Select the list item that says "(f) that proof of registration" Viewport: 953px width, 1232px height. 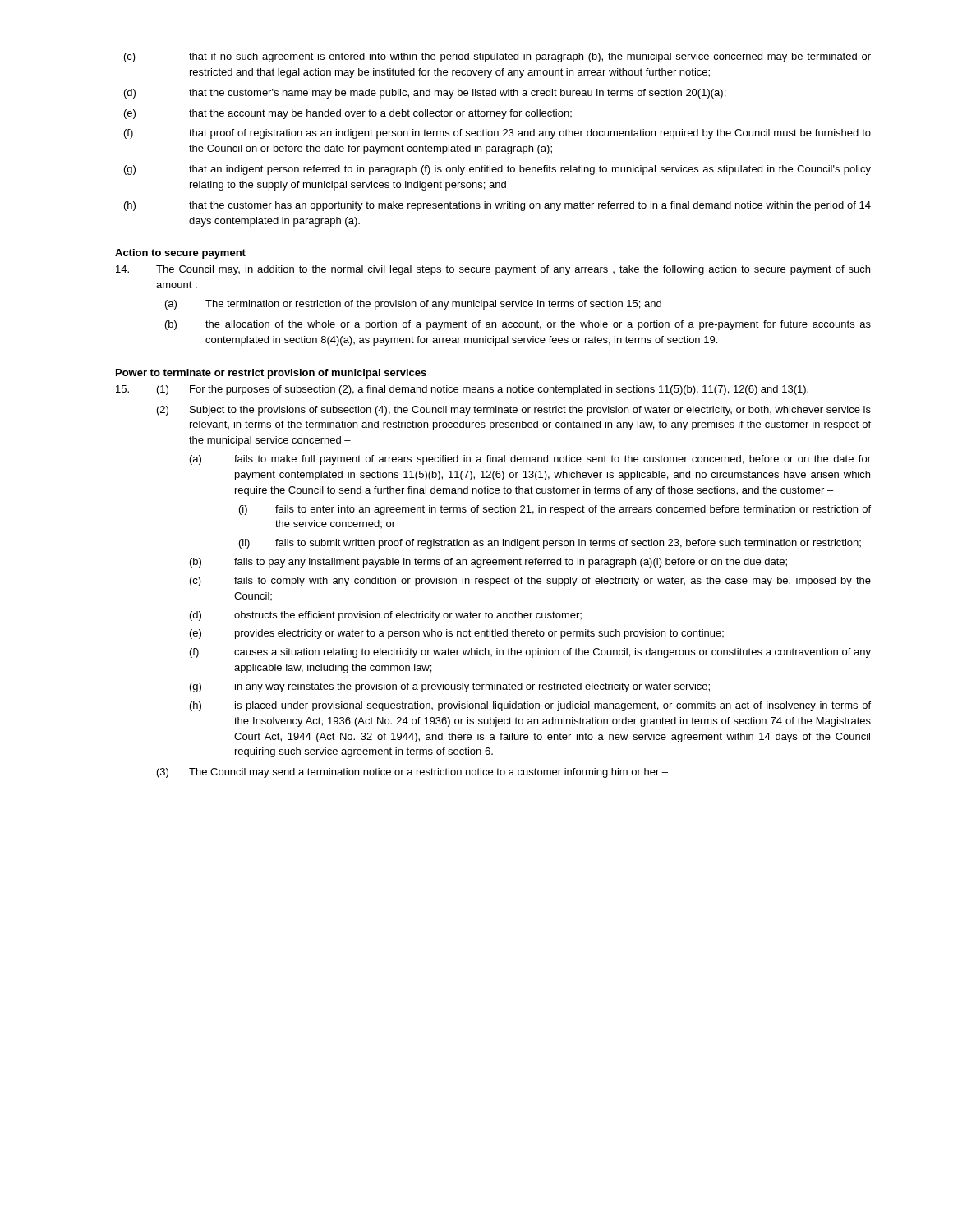click(493, 141)
